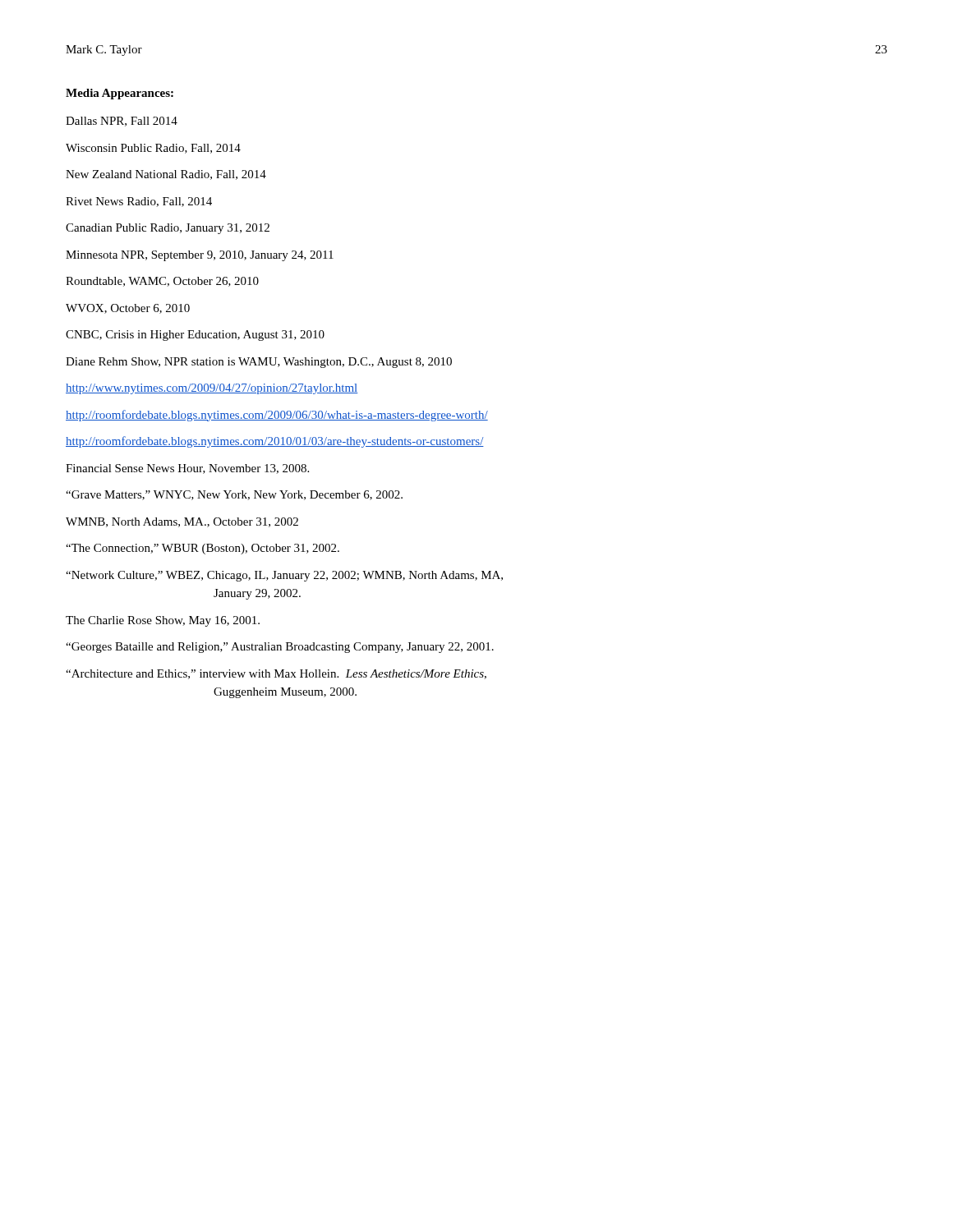
Task: Where is the passage that starts "“Architecture and Ethics,” interview"?
Action: [276, 682]
